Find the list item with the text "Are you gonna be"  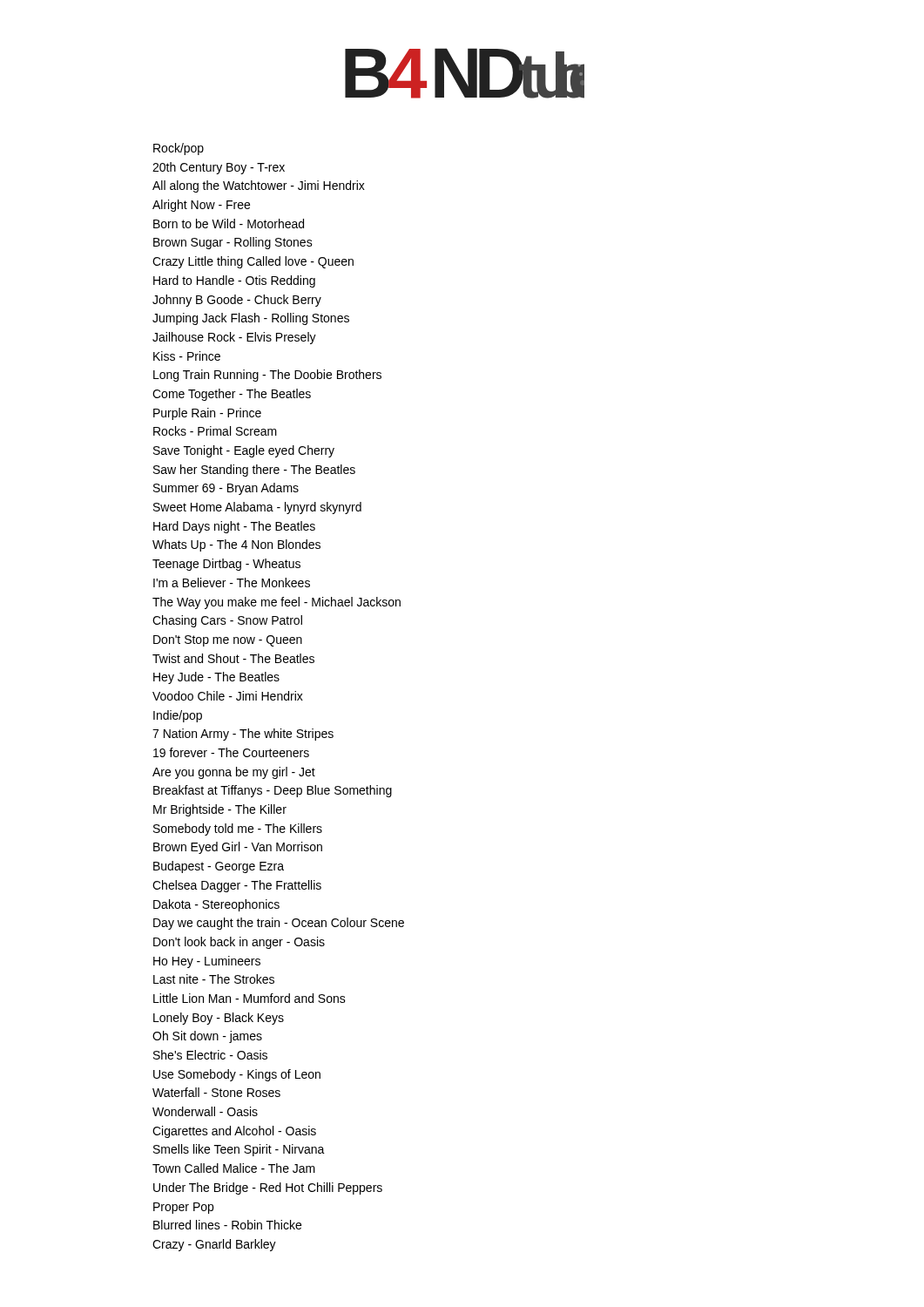tap(234, 773)
